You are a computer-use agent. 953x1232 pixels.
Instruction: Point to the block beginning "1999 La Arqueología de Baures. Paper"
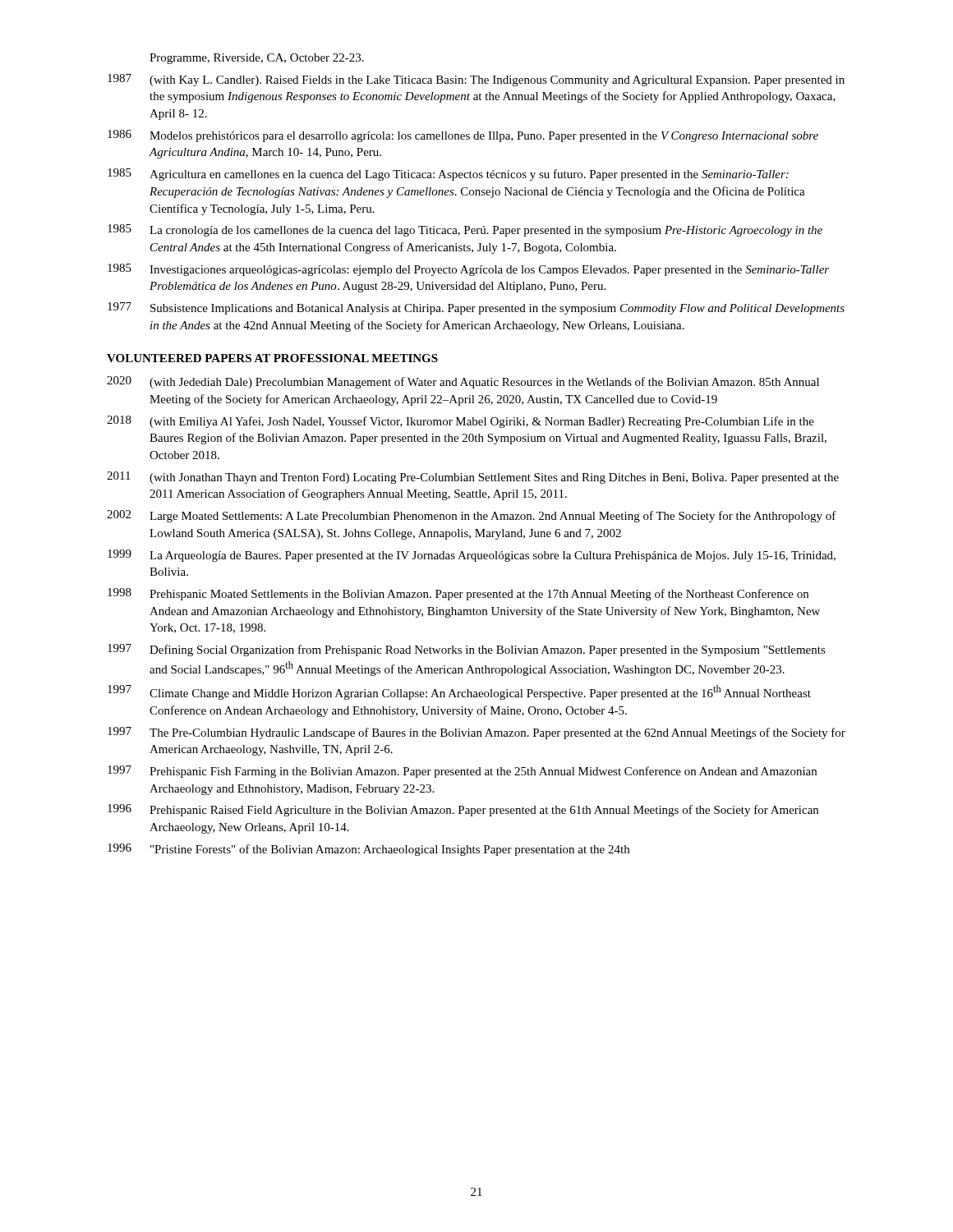[x=476, y=564]
